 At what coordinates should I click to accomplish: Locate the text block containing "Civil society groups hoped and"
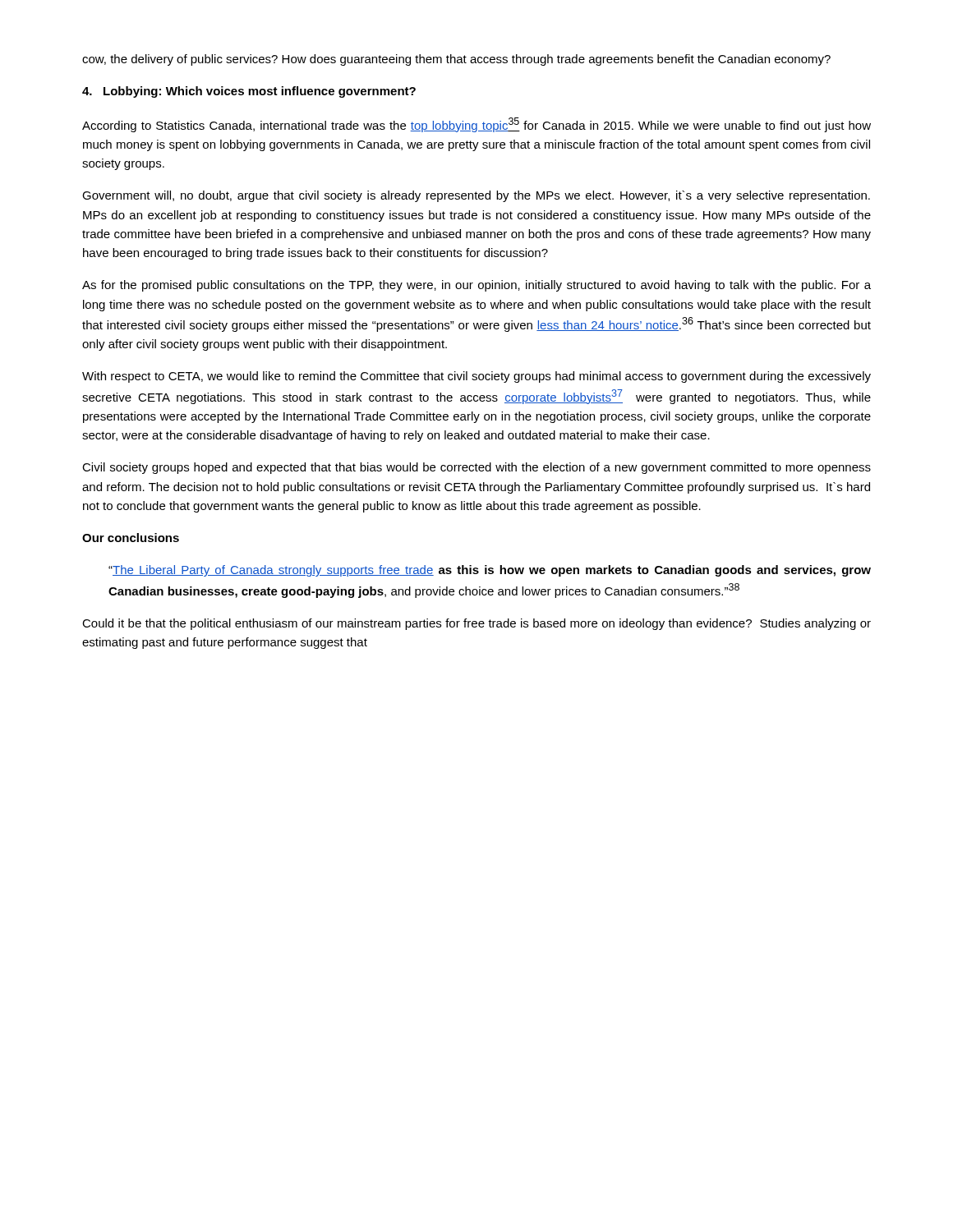tap(476, 486)
